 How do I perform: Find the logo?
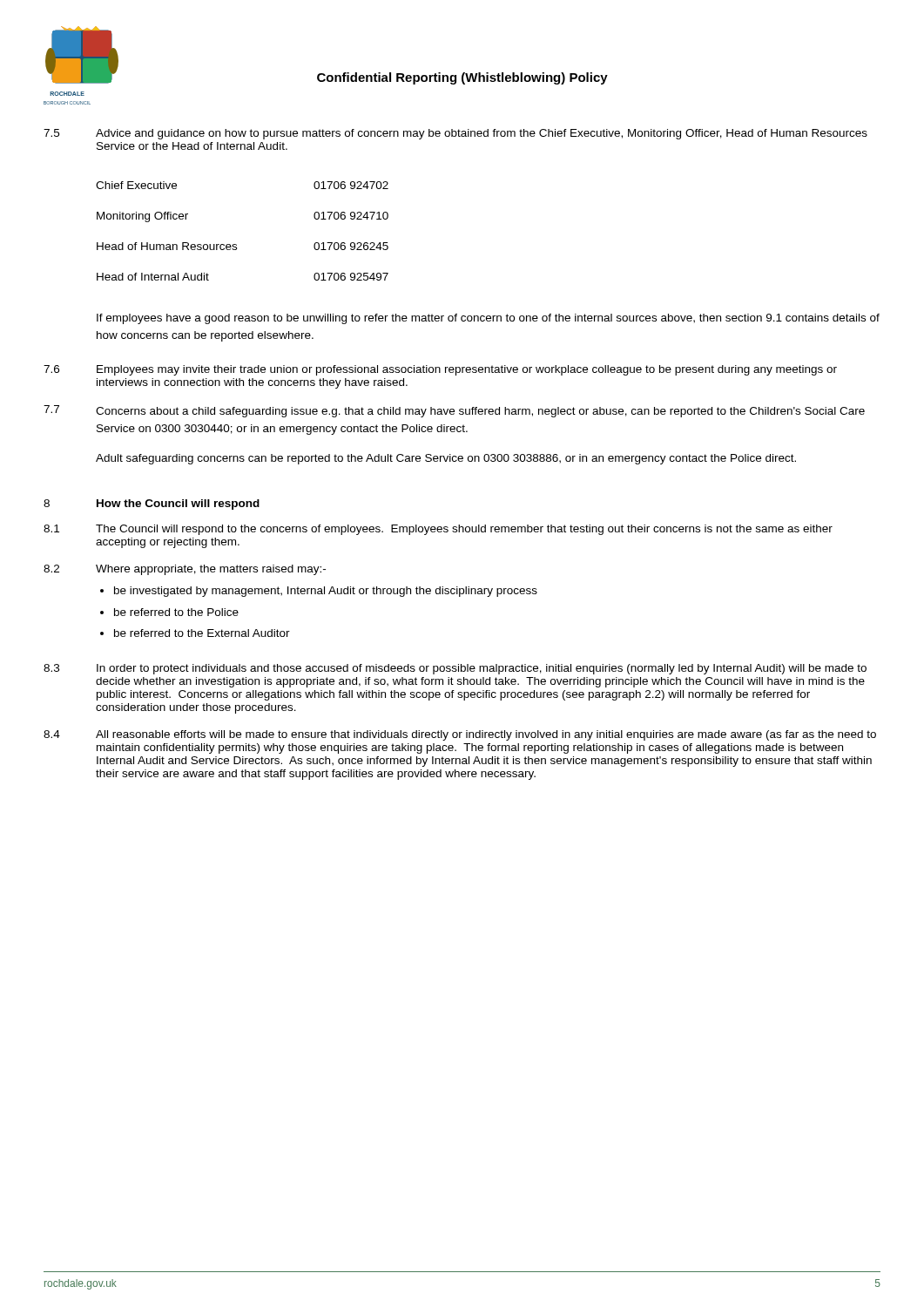[87, 71]
